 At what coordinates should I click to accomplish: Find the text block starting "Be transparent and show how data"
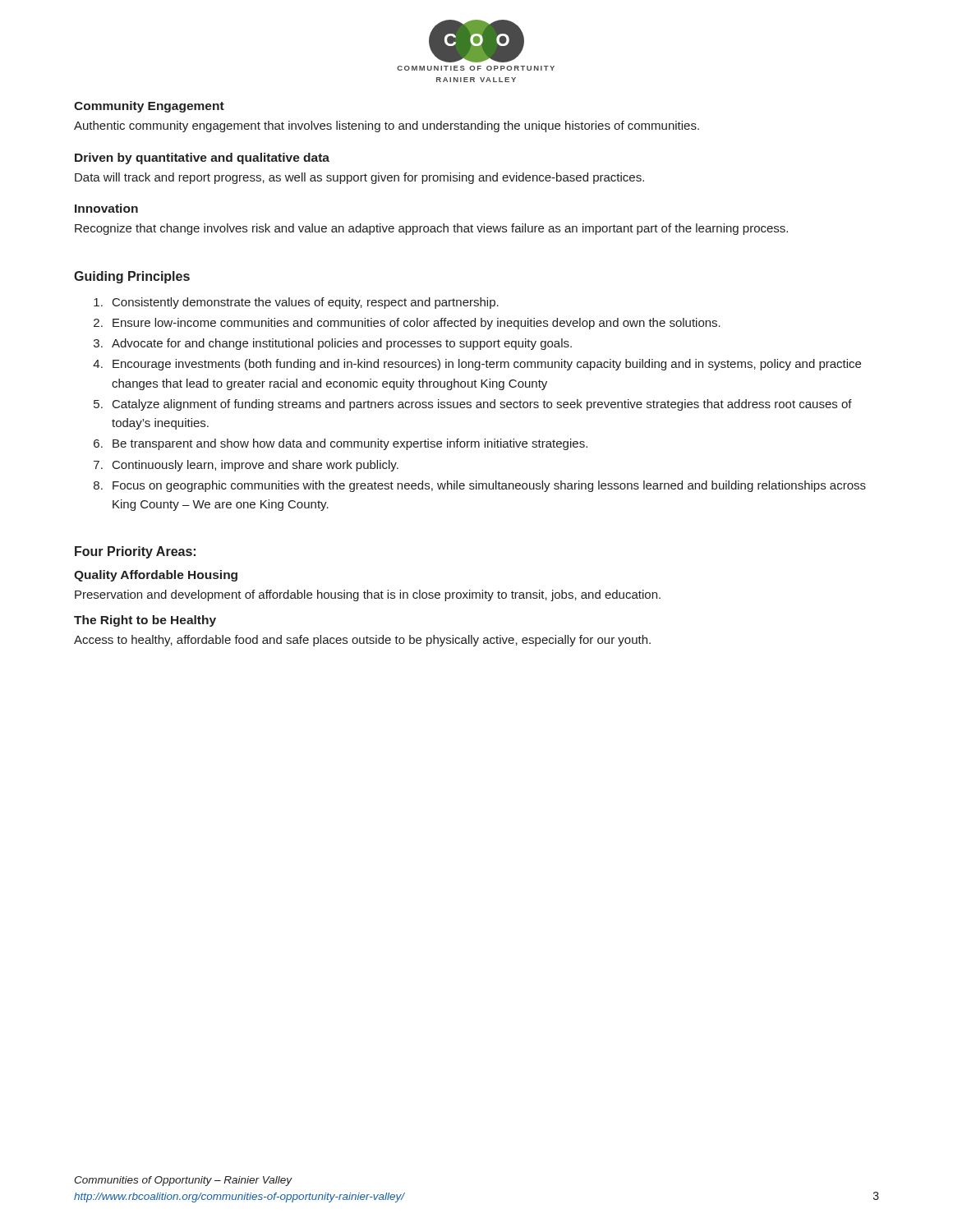350,443
